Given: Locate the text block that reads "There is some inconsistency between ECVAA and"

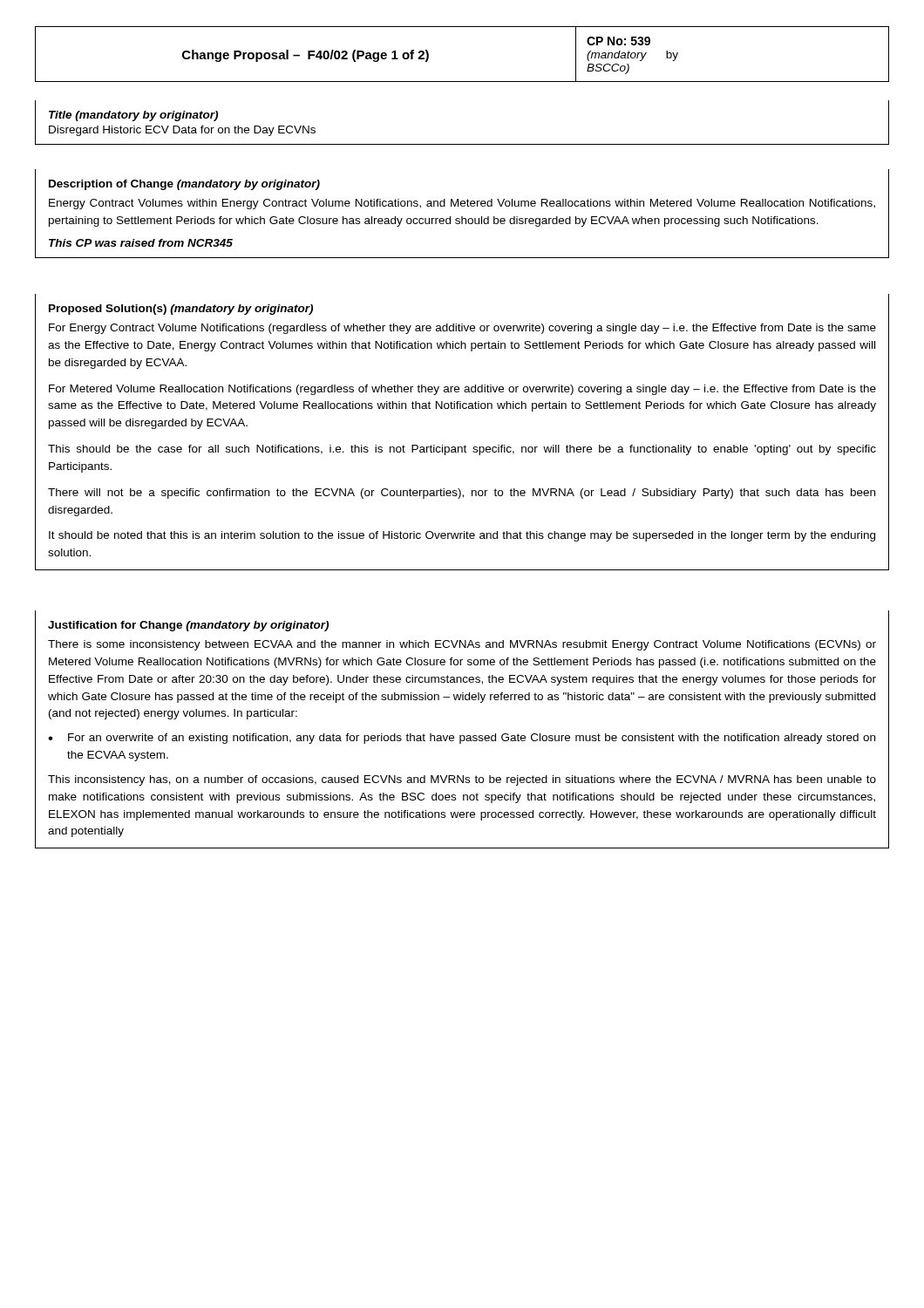Looking at the screenshot, I should click(462, 679).
